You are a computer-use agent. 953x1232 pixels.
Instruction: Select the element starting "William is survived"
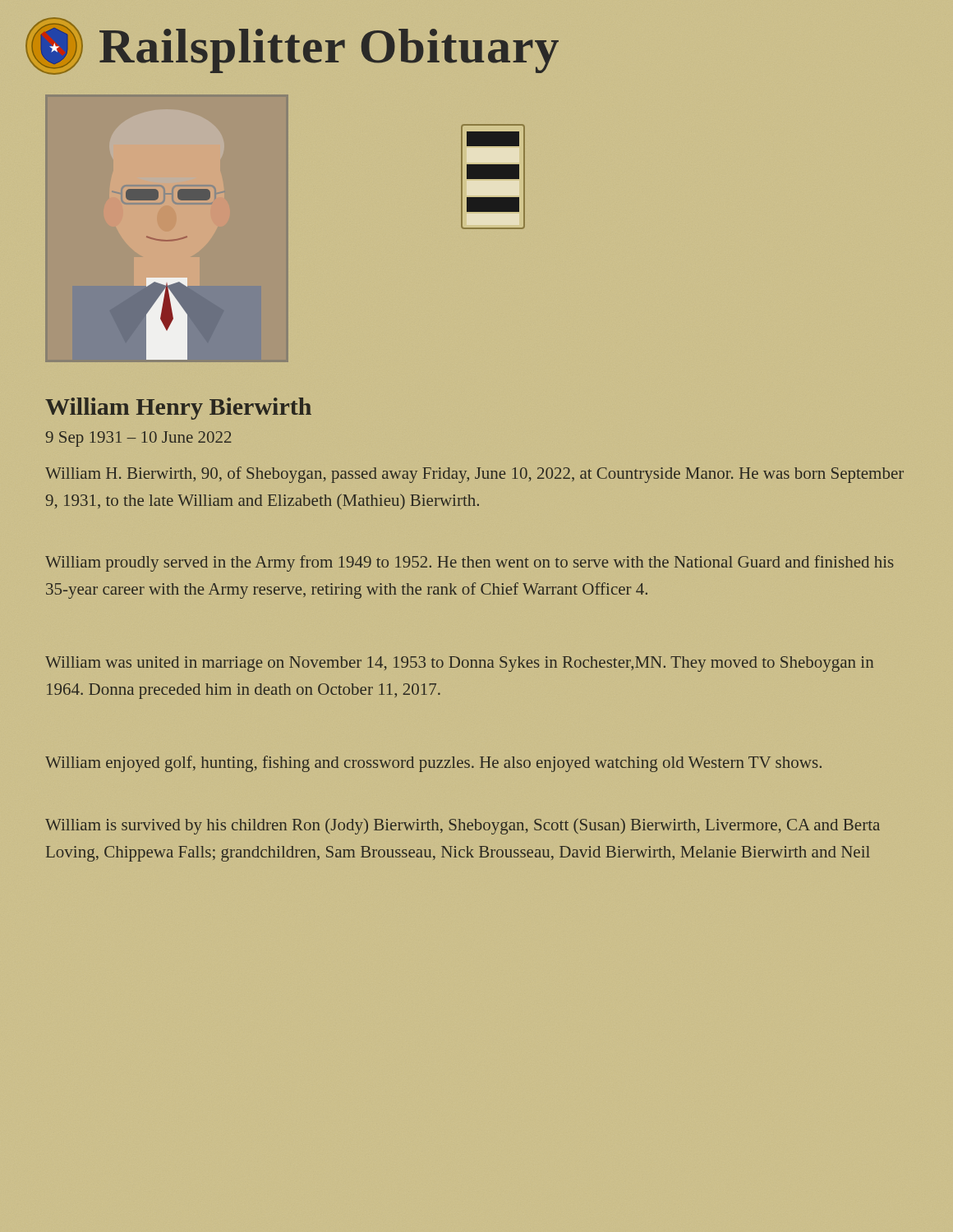pos(463,838)
